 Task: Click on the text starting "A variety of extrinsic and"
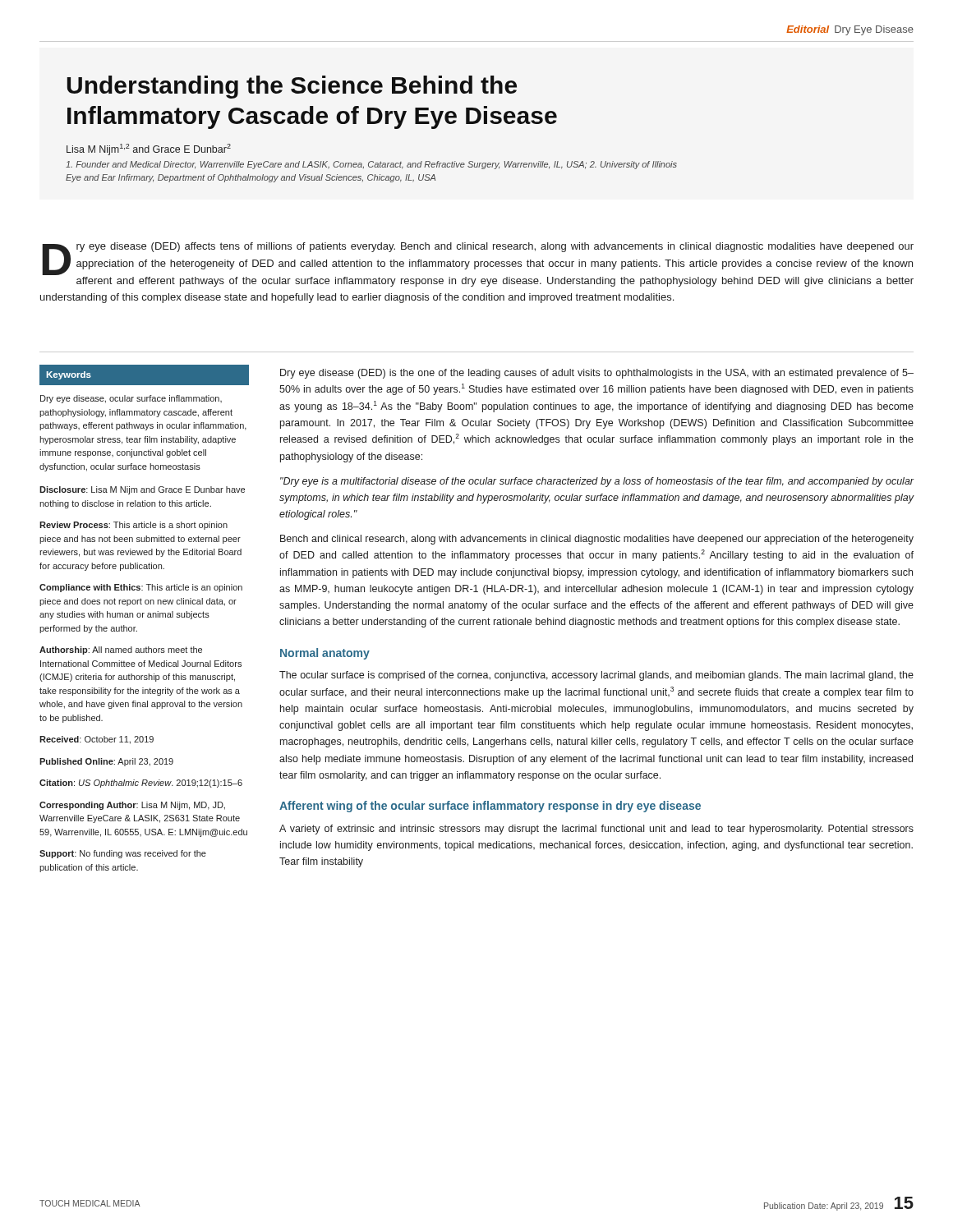point(596,845)
